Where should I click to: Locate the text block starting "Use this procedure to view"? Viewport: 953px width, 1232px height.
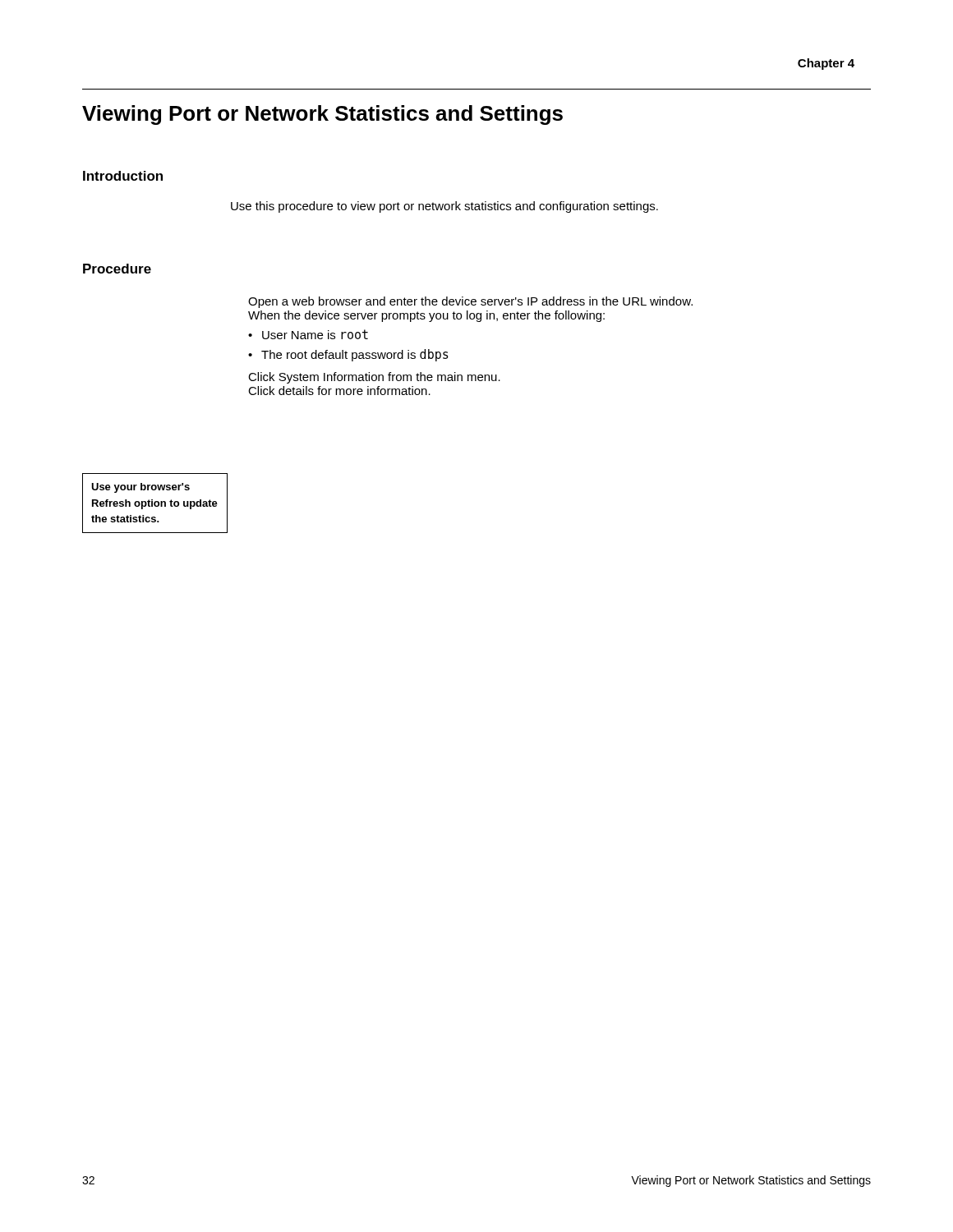[444, 206]
